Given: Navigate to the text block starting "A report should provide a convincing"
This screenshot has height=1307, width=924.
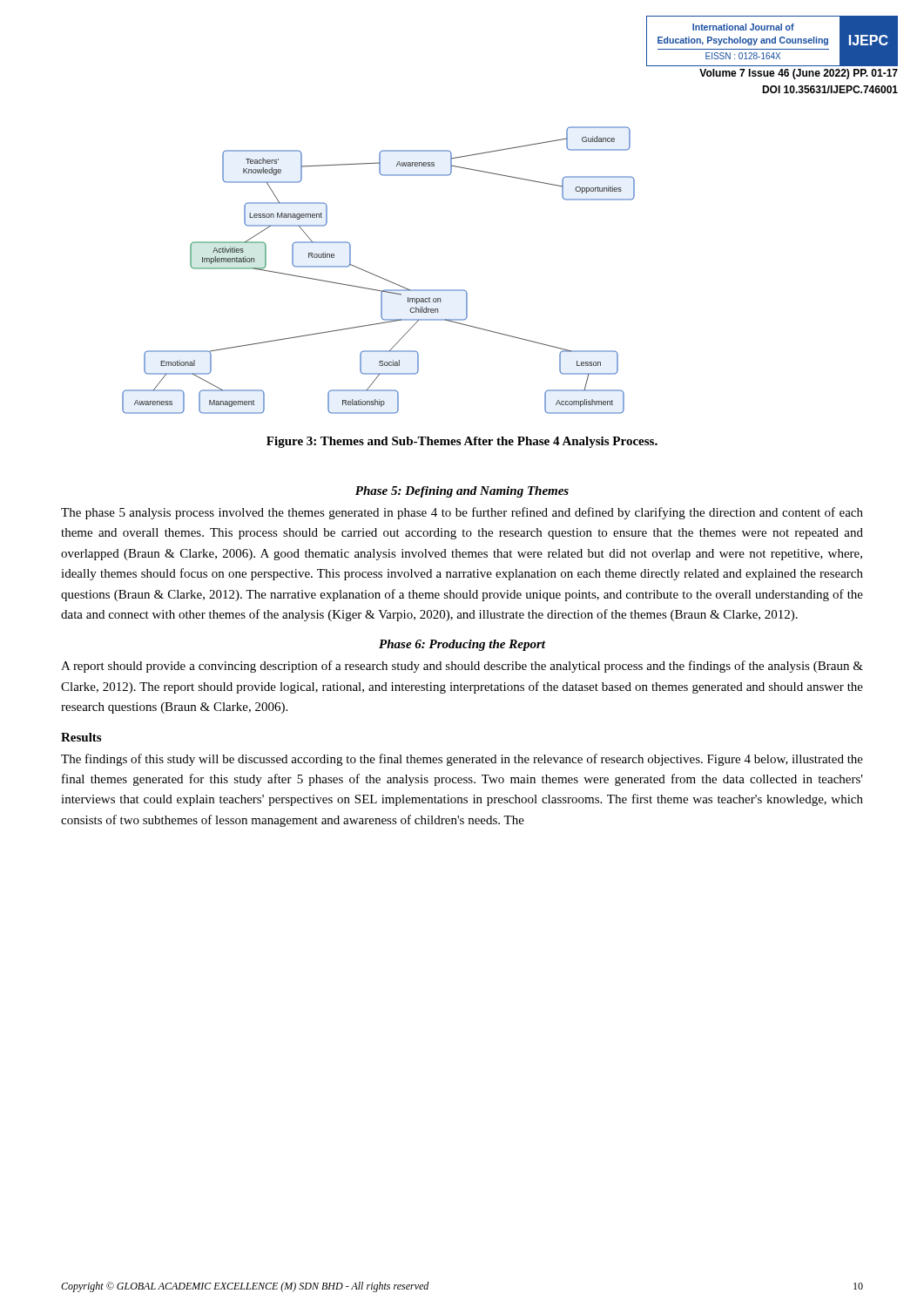Looking at the screenshot, I should coord(462,686).
